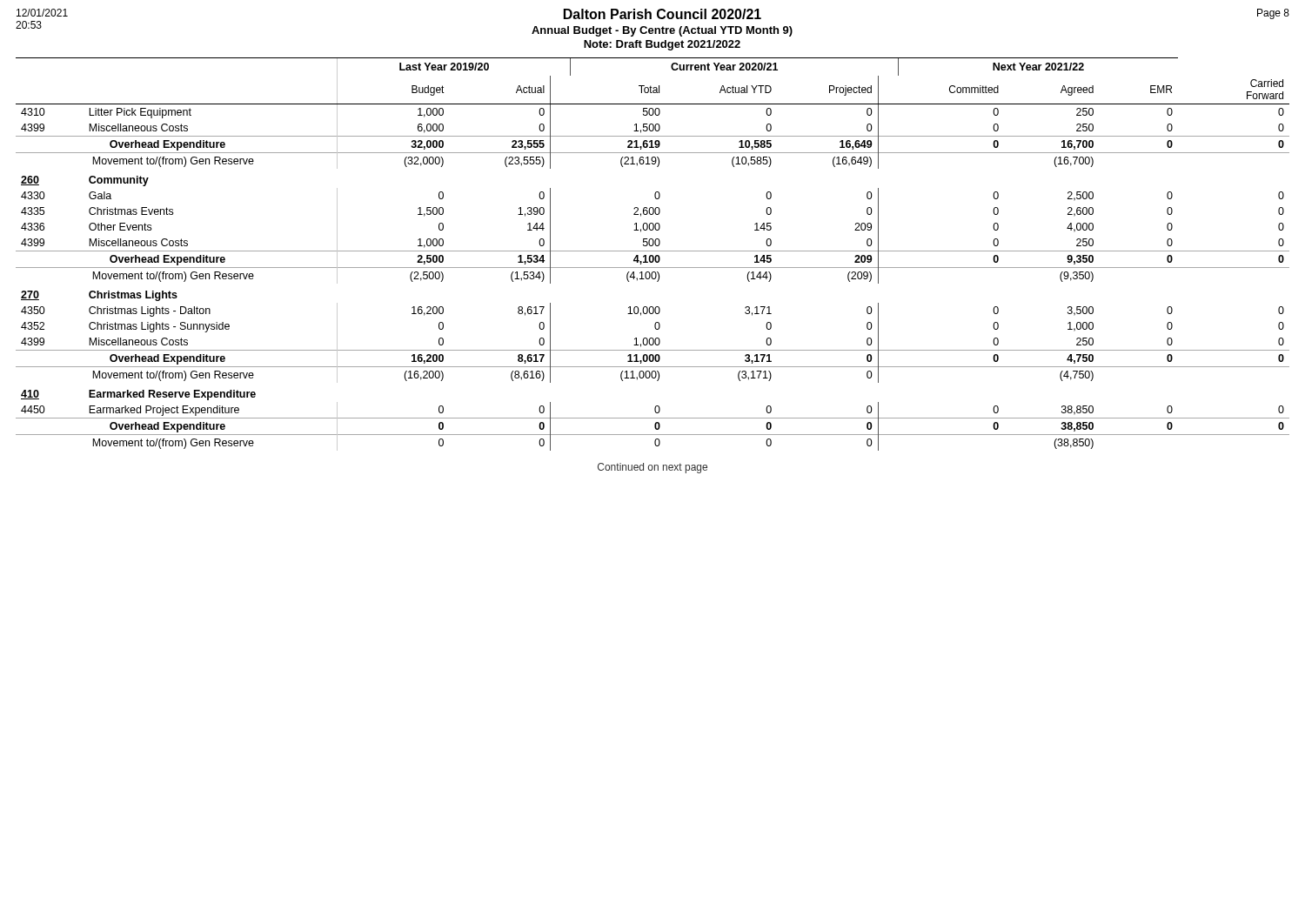Select the region starting "Dalton Parish Council"

pyautogui.click(x=662, y=14)
